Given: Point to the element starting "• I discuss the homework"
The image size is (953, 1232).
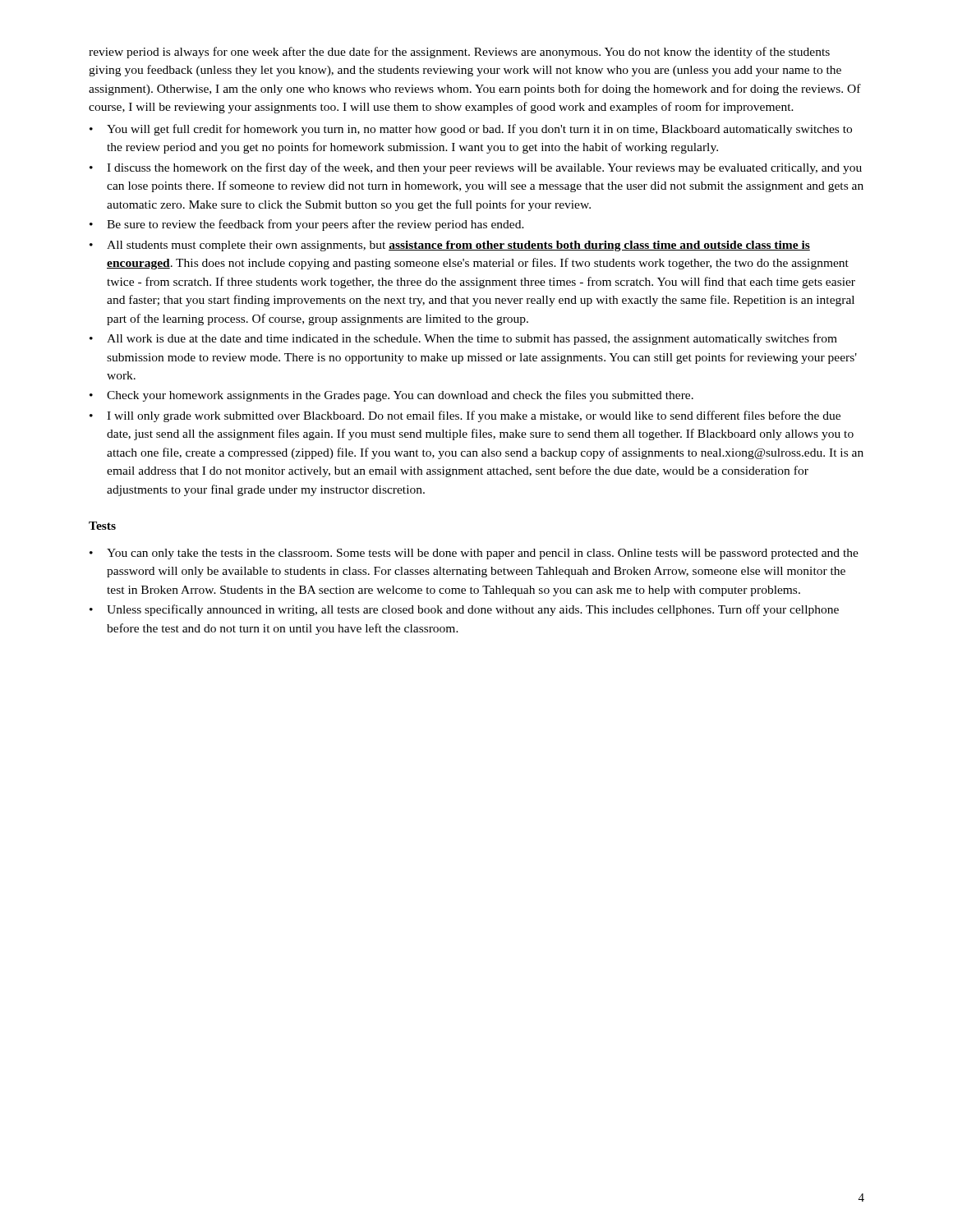Looking at the screenshot, I should click(x=476, y=186).
